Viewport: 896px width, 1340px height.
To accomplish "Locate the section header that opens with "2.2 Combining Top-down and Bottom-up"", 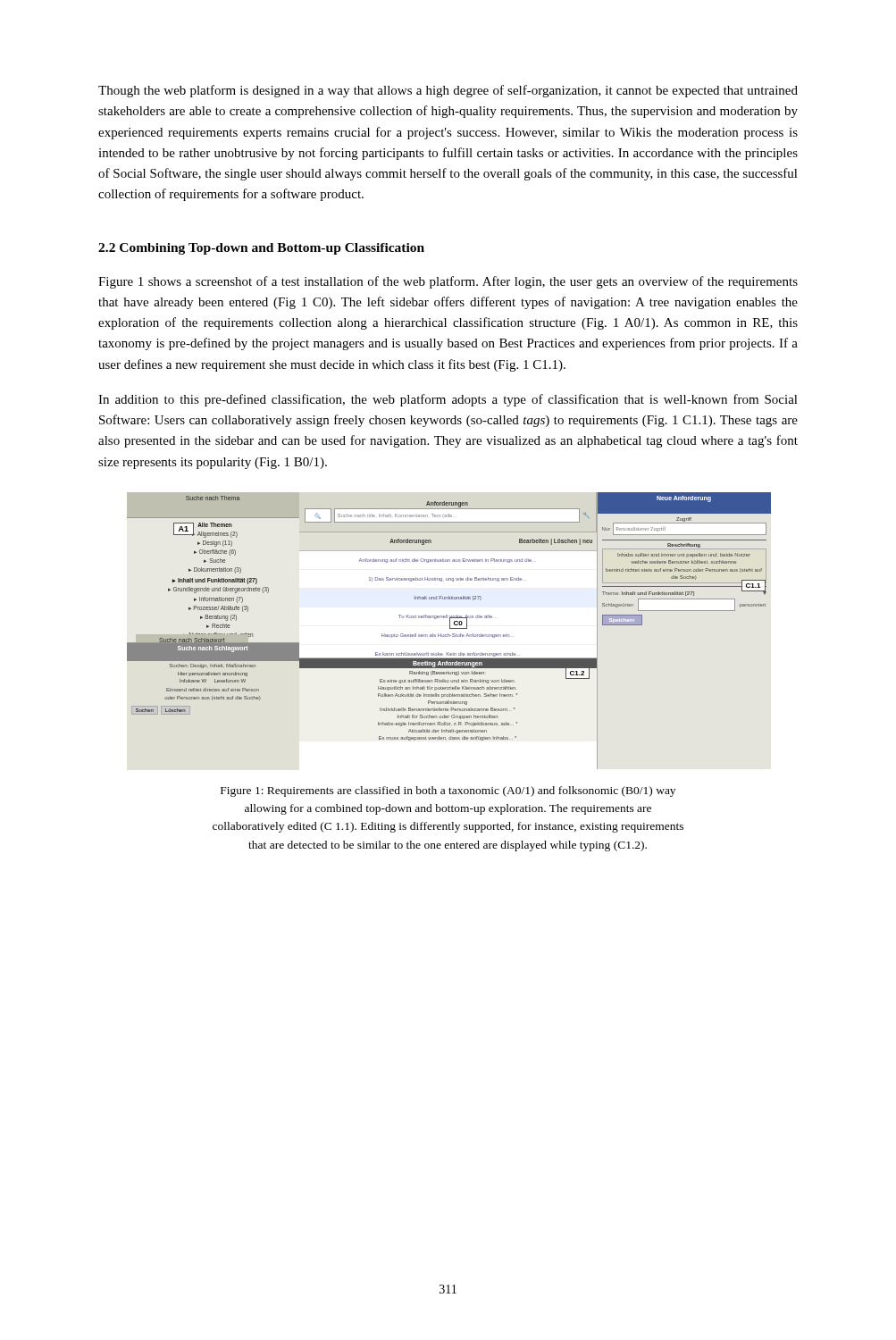I will (261, 247).
